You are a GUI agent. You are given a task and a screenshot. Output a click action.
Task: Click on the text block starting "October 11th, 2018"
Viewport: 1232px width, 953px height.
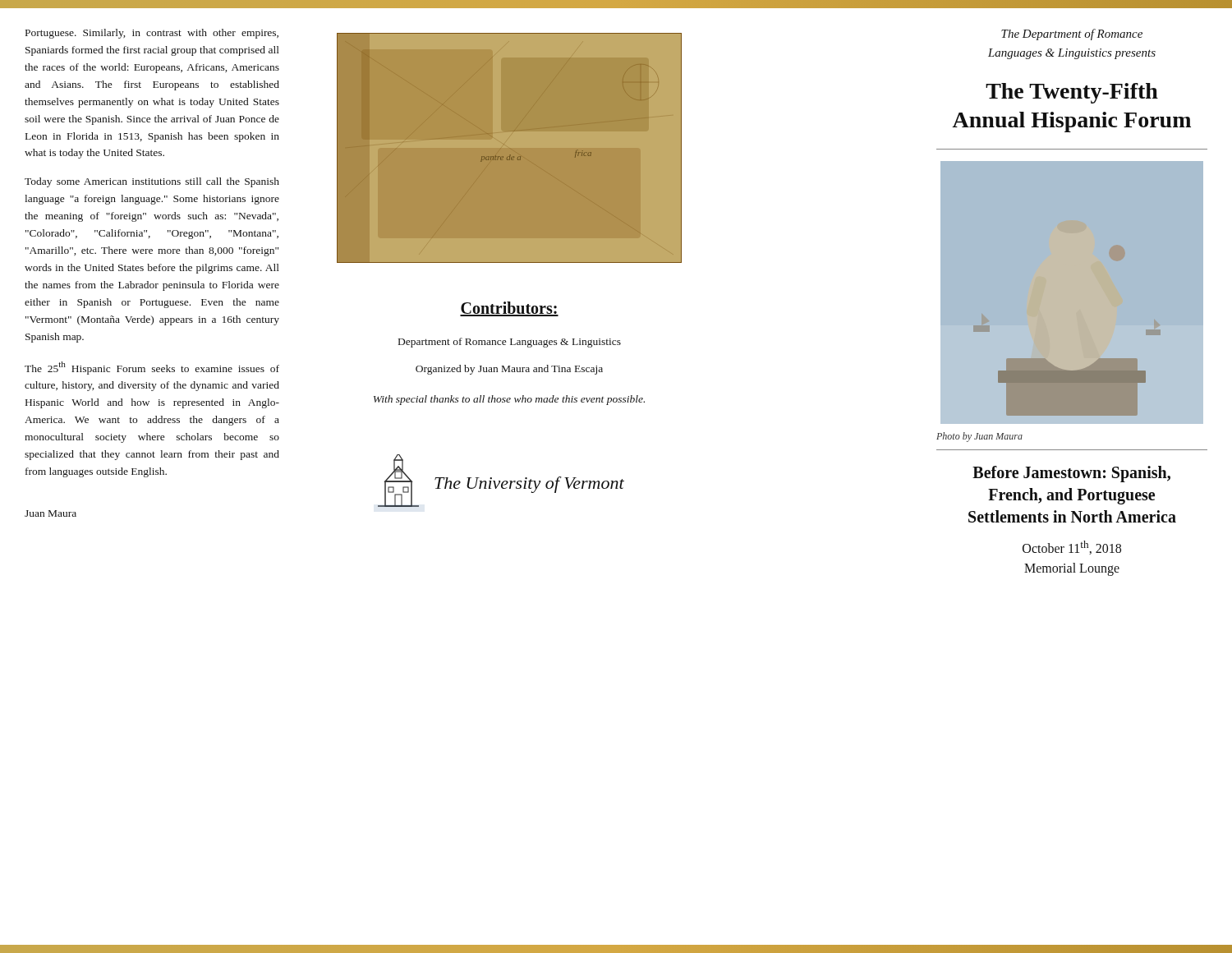click(1072, 547)
